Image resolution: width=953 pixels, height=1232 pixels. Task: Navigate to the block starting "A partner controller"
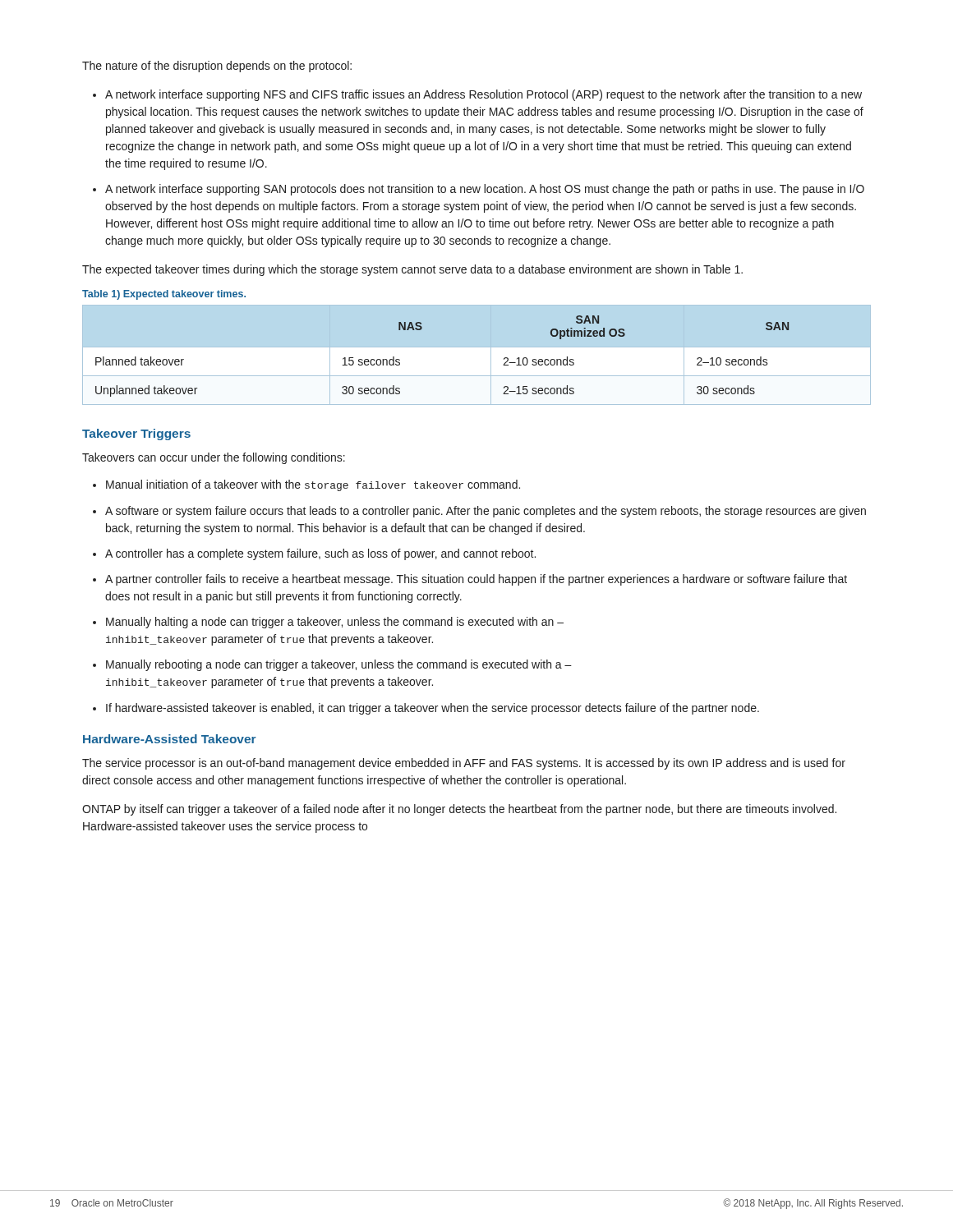pyautogui.click(x=476, y=587)
